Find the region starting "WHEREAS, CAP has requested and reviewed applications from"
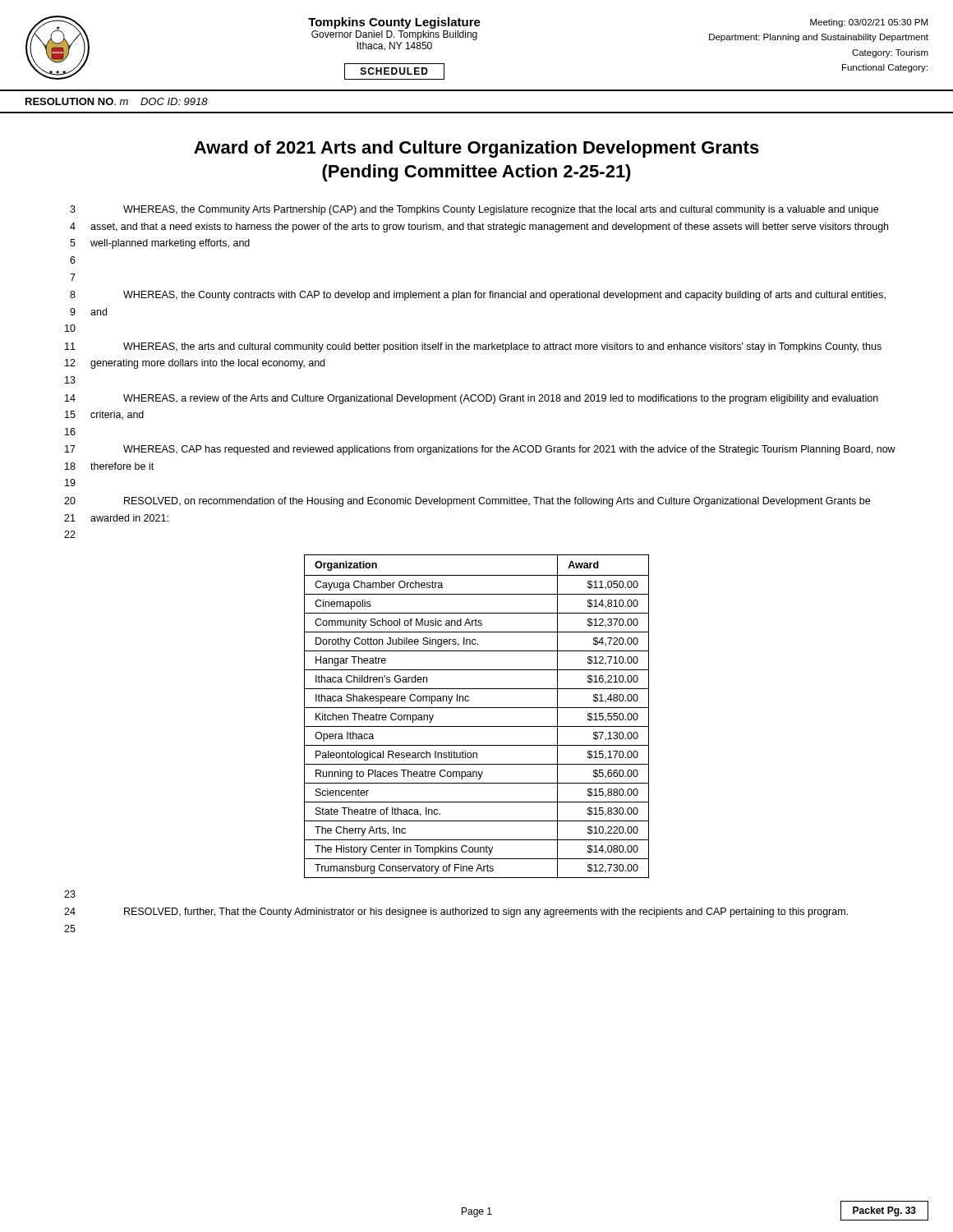 point(493,458)
